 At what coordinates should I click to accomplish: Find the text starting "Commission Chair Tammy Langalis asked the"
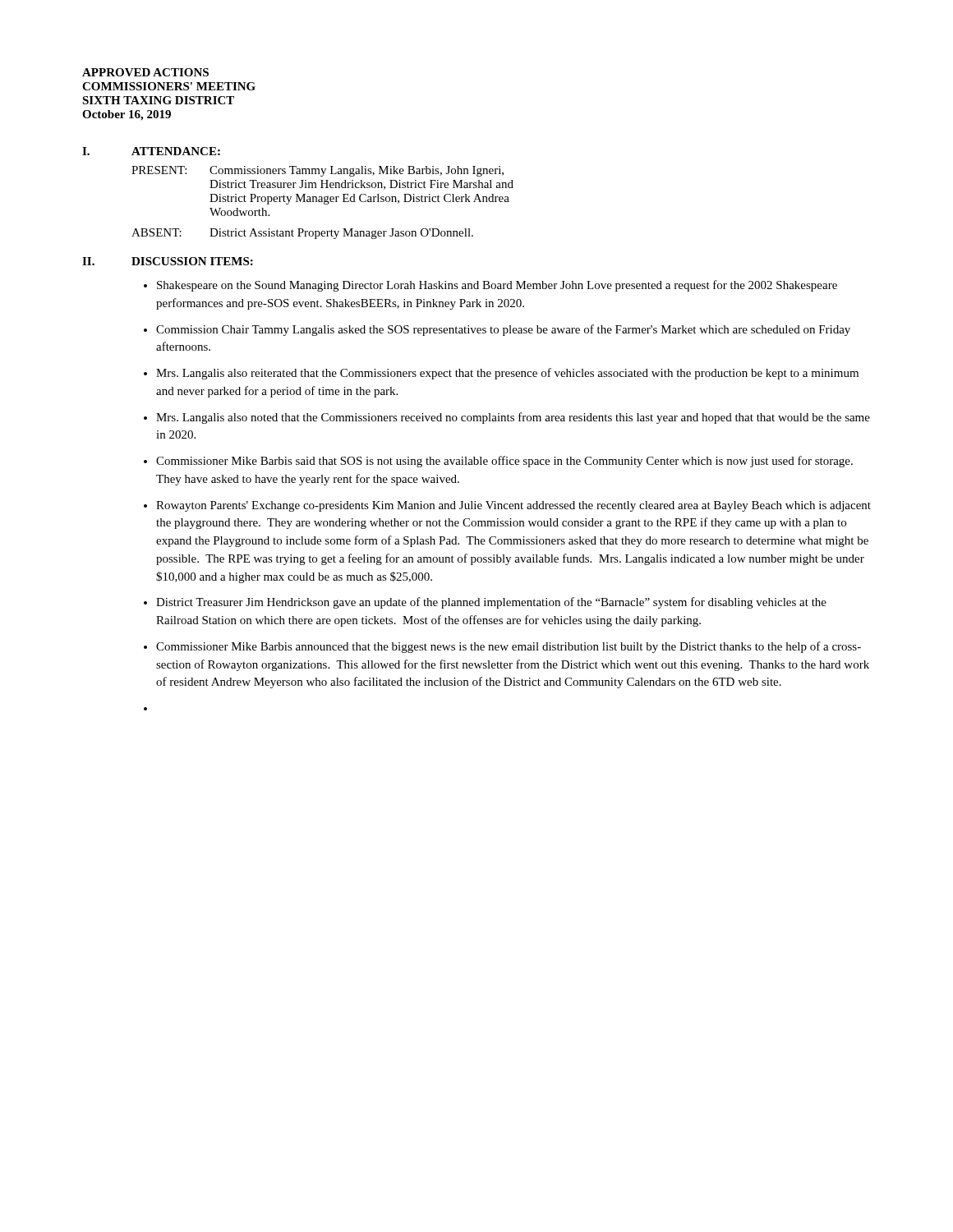[x=503, y=338]
